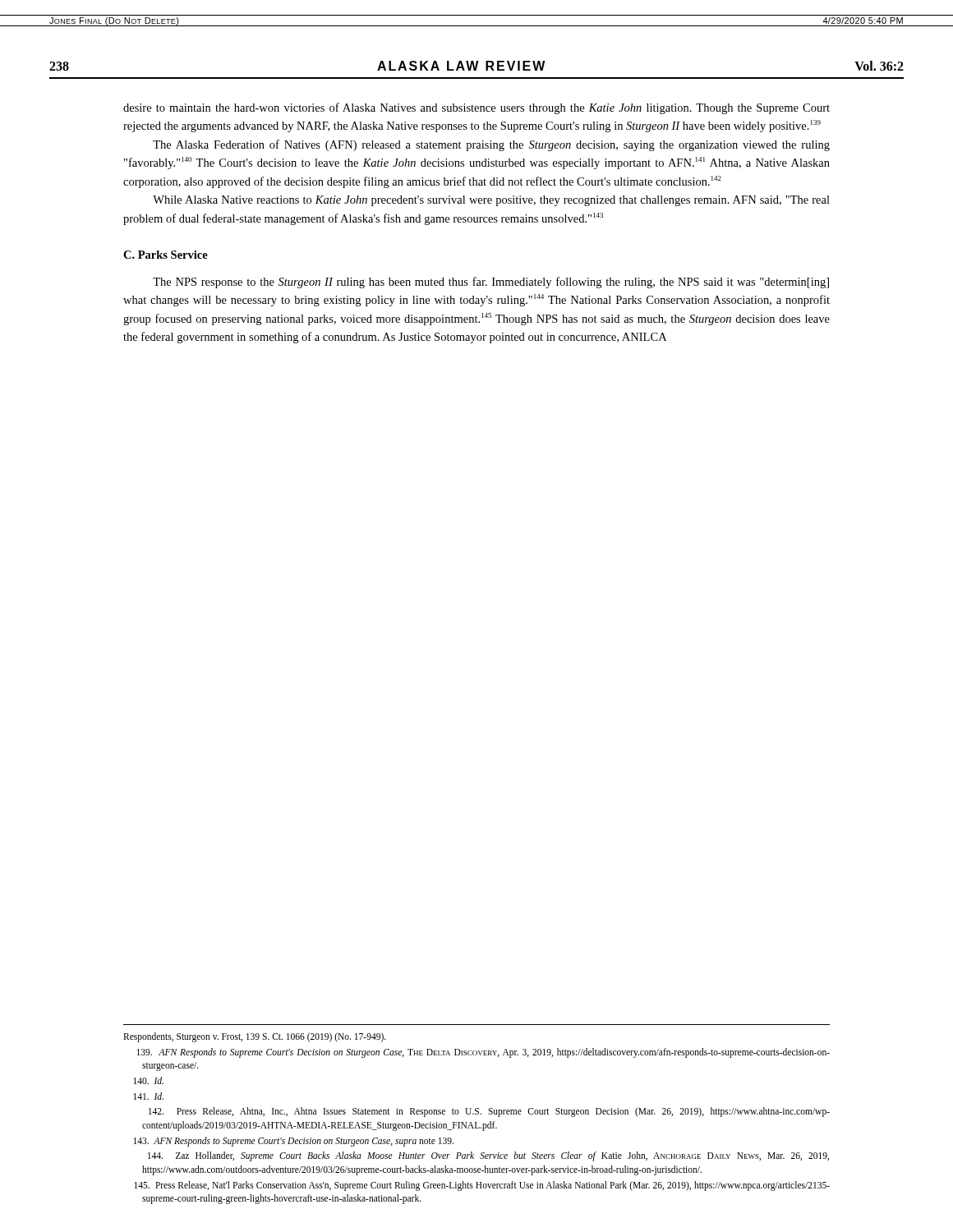This screenshot has height=1232, width=953.
Task: Find the region starting "The NPS response to"
Action: [476, 309]
